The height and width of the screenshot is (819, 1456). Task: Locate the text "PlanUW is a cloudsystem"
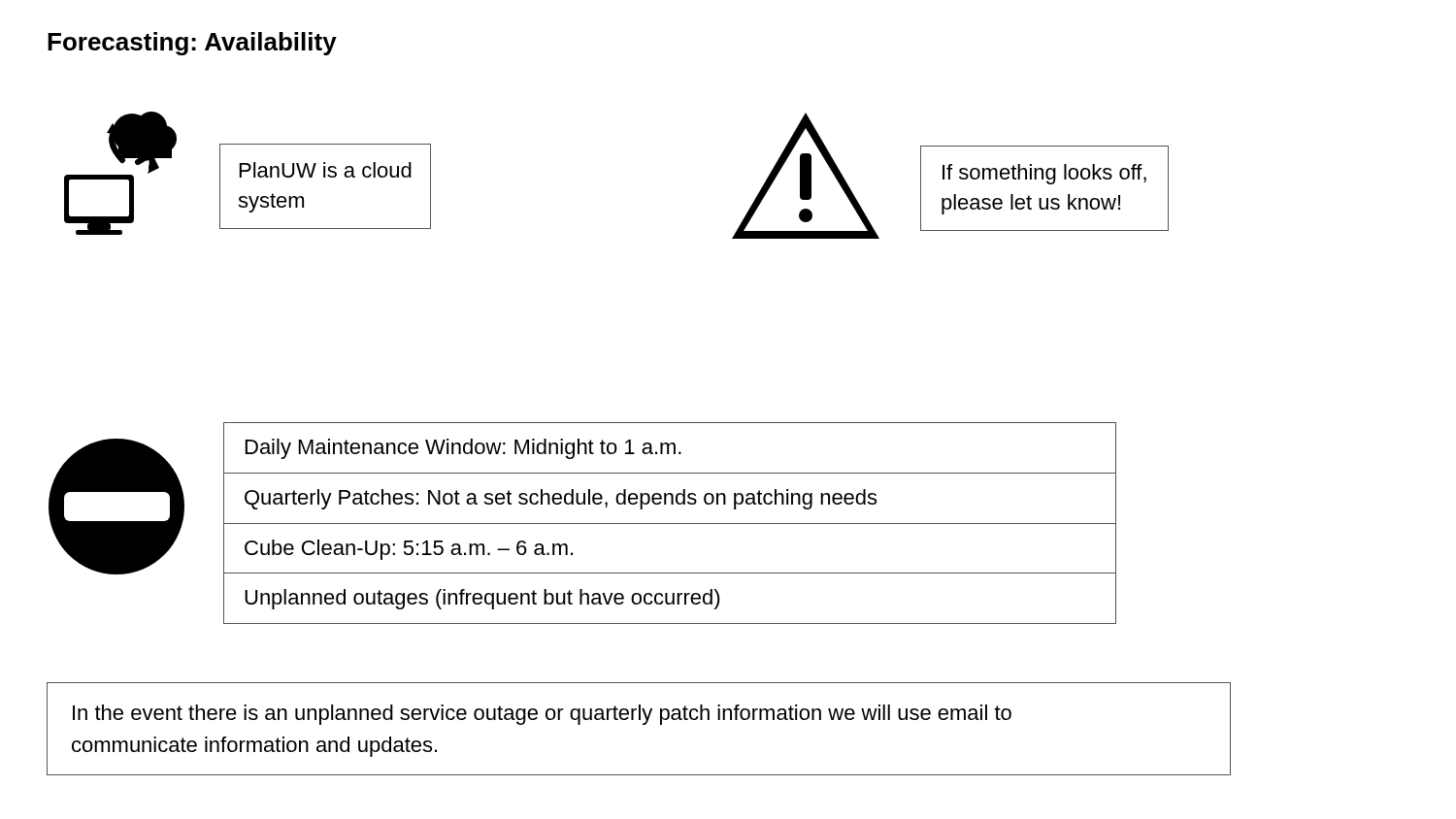click(325, 185)
